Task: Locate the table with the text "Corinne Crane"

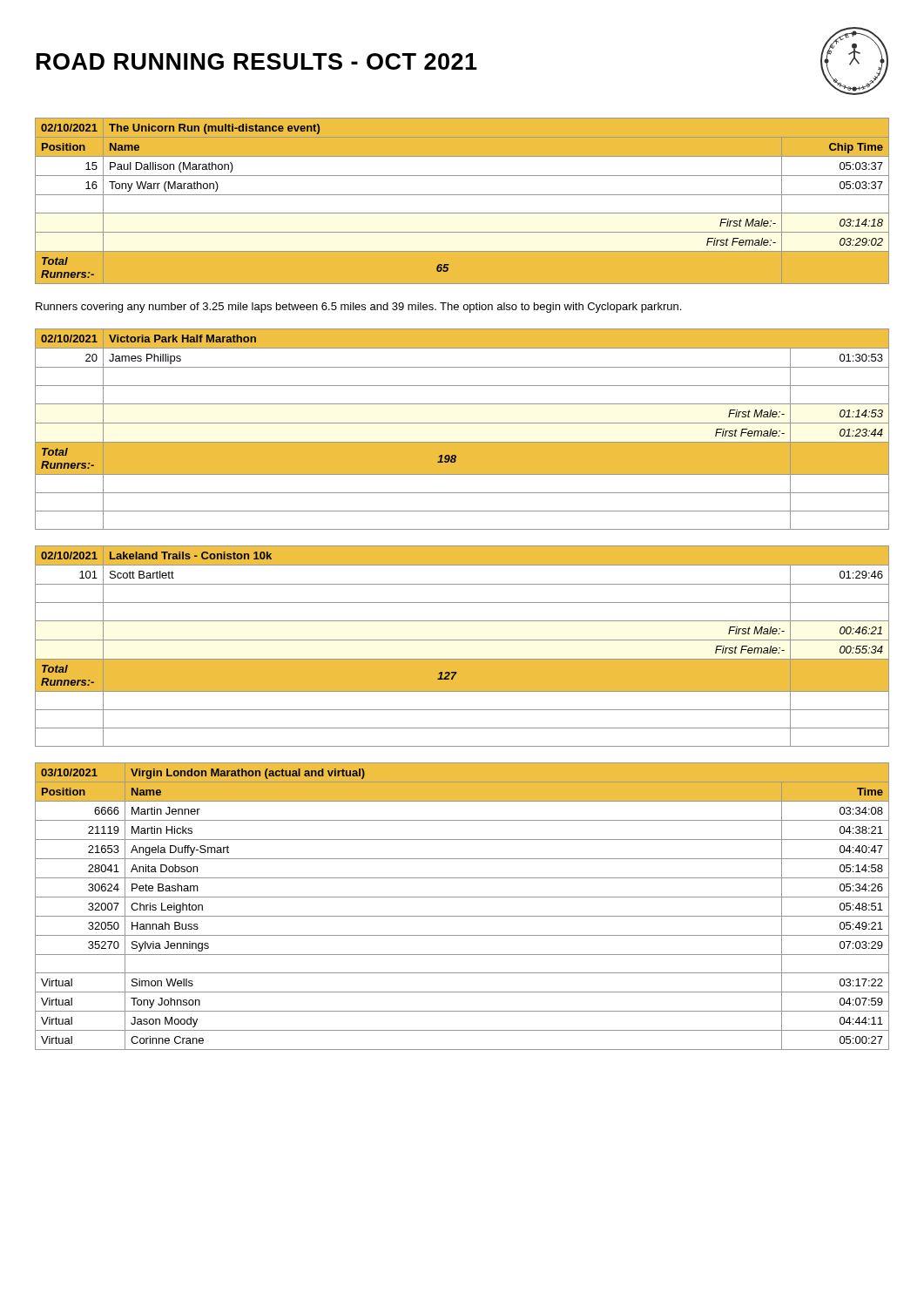Action: 462,906
